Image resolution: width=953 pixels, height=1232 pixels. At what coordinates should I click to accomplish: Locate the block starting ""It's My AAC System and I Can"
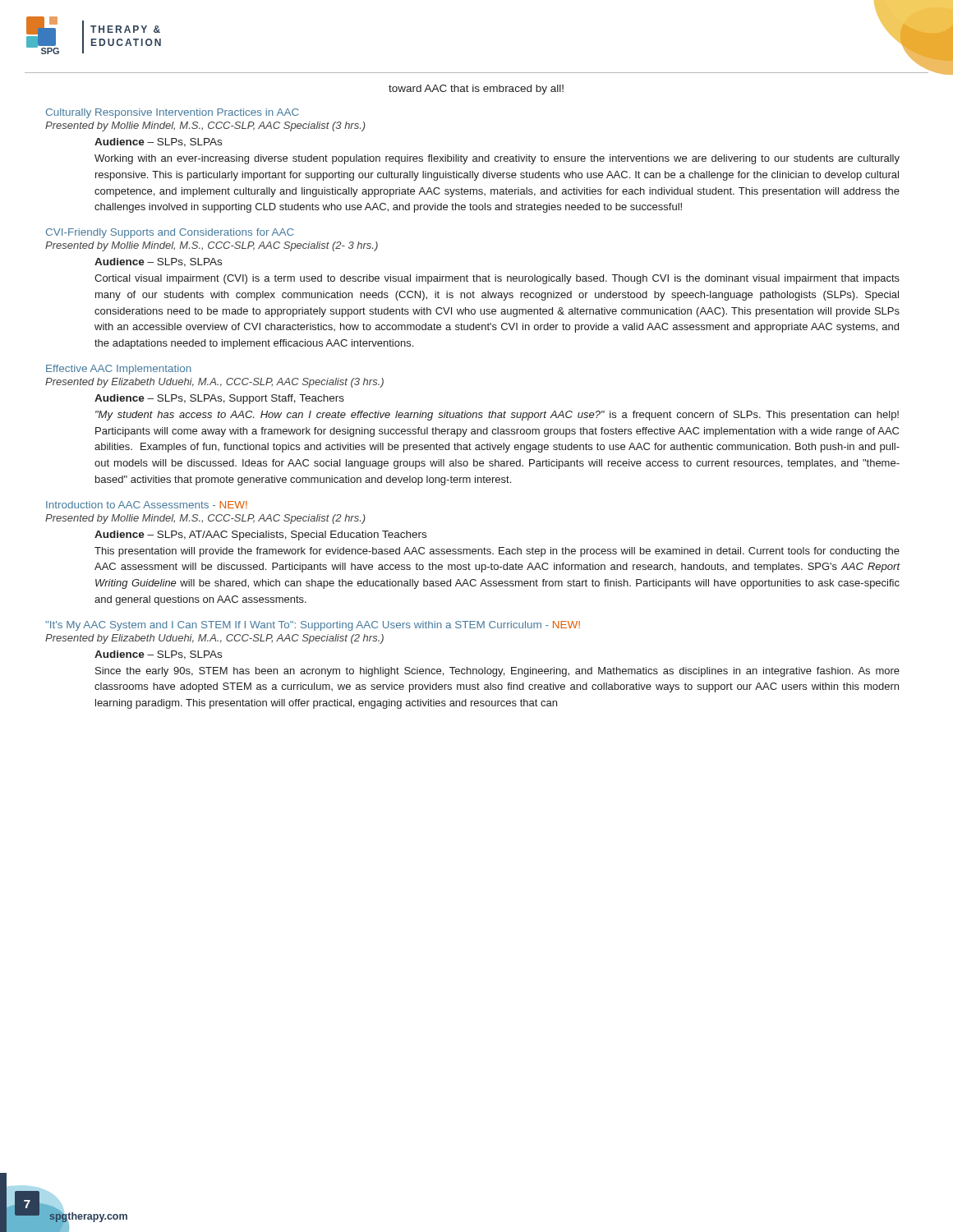313,624
